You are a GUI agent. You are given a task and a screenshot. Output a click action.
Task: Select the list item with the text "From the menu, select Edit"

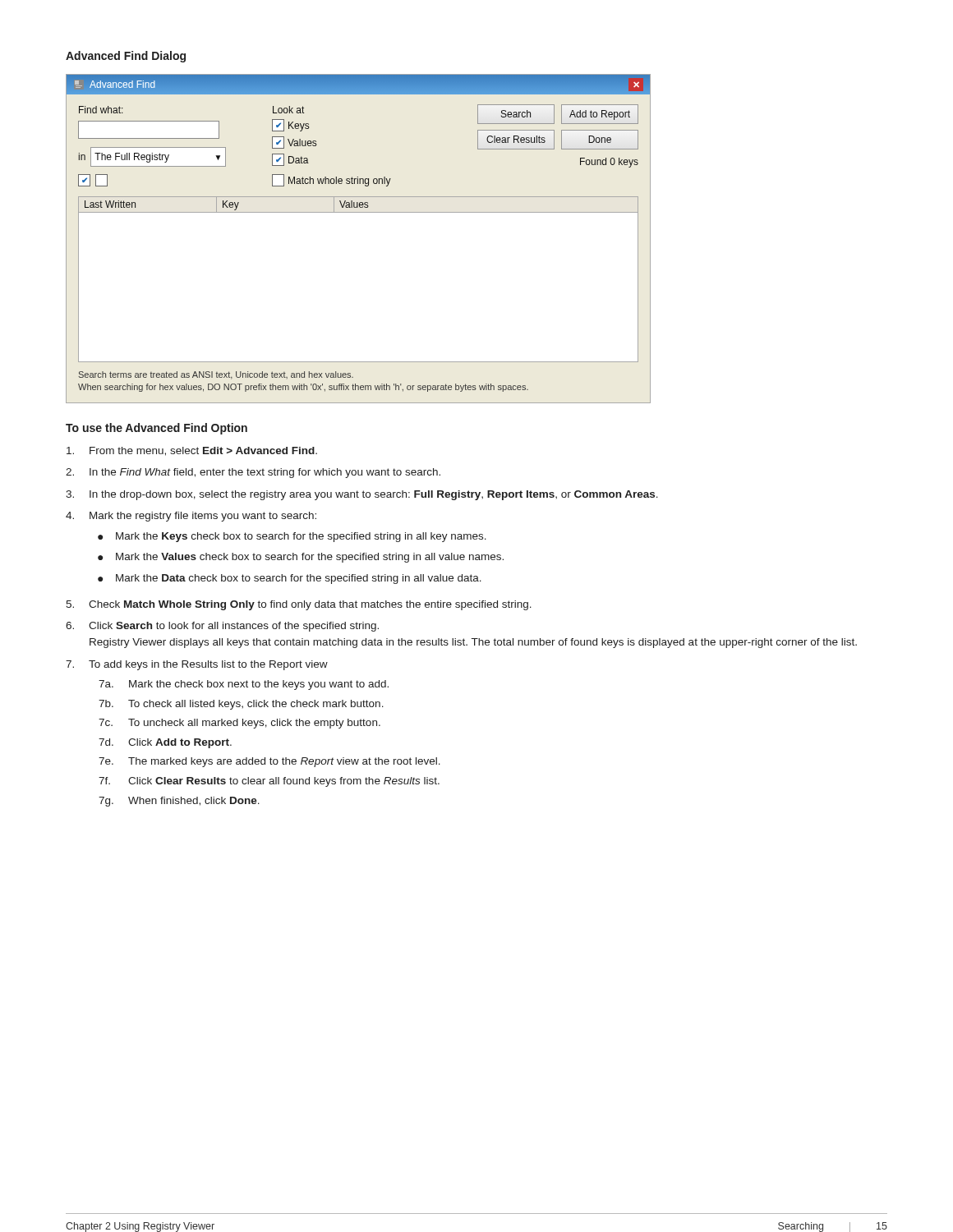(x=192, y=451)
